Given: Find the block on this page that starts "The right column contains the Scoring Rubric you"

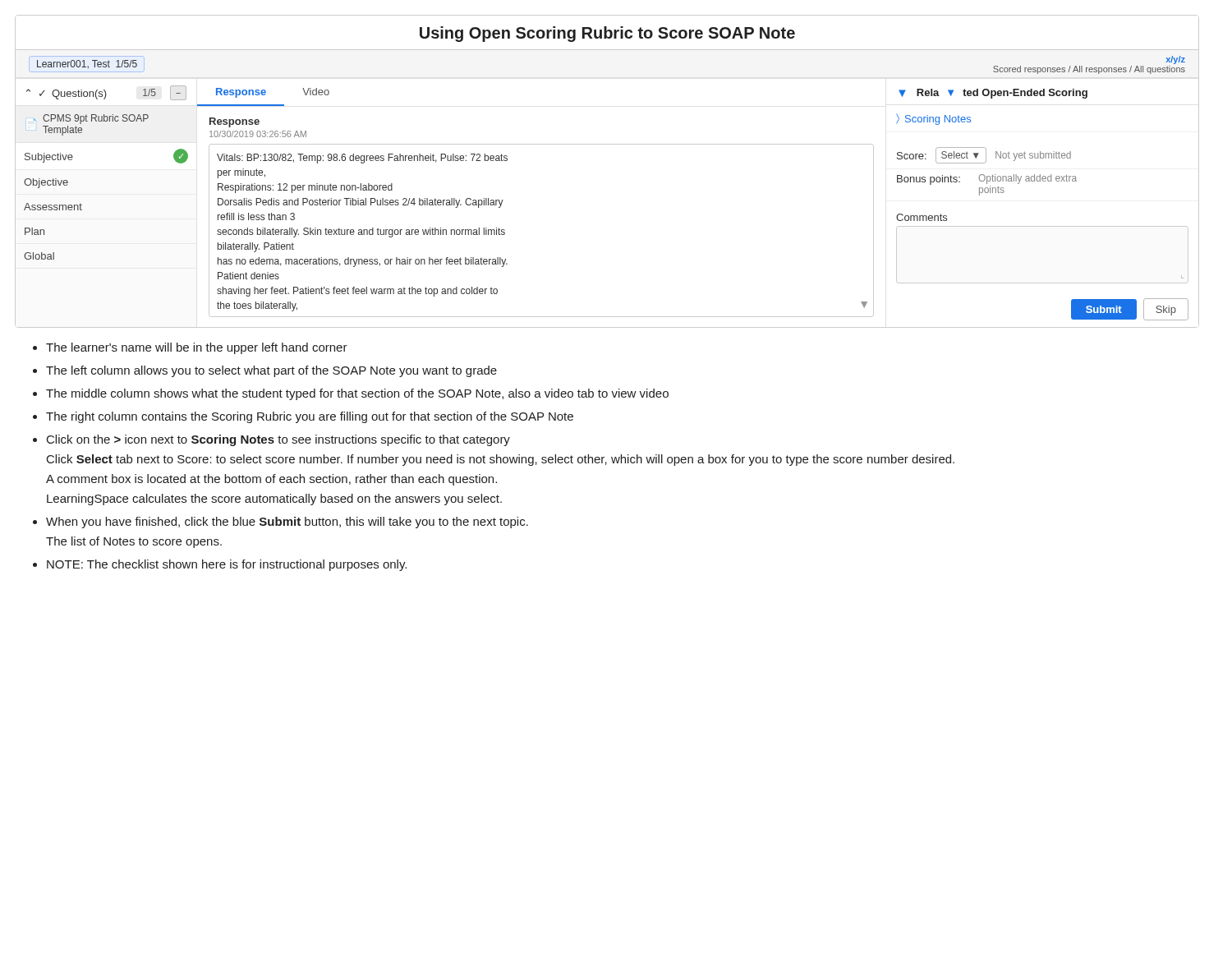Looking at the screenshot, I should tap(310, 416).
